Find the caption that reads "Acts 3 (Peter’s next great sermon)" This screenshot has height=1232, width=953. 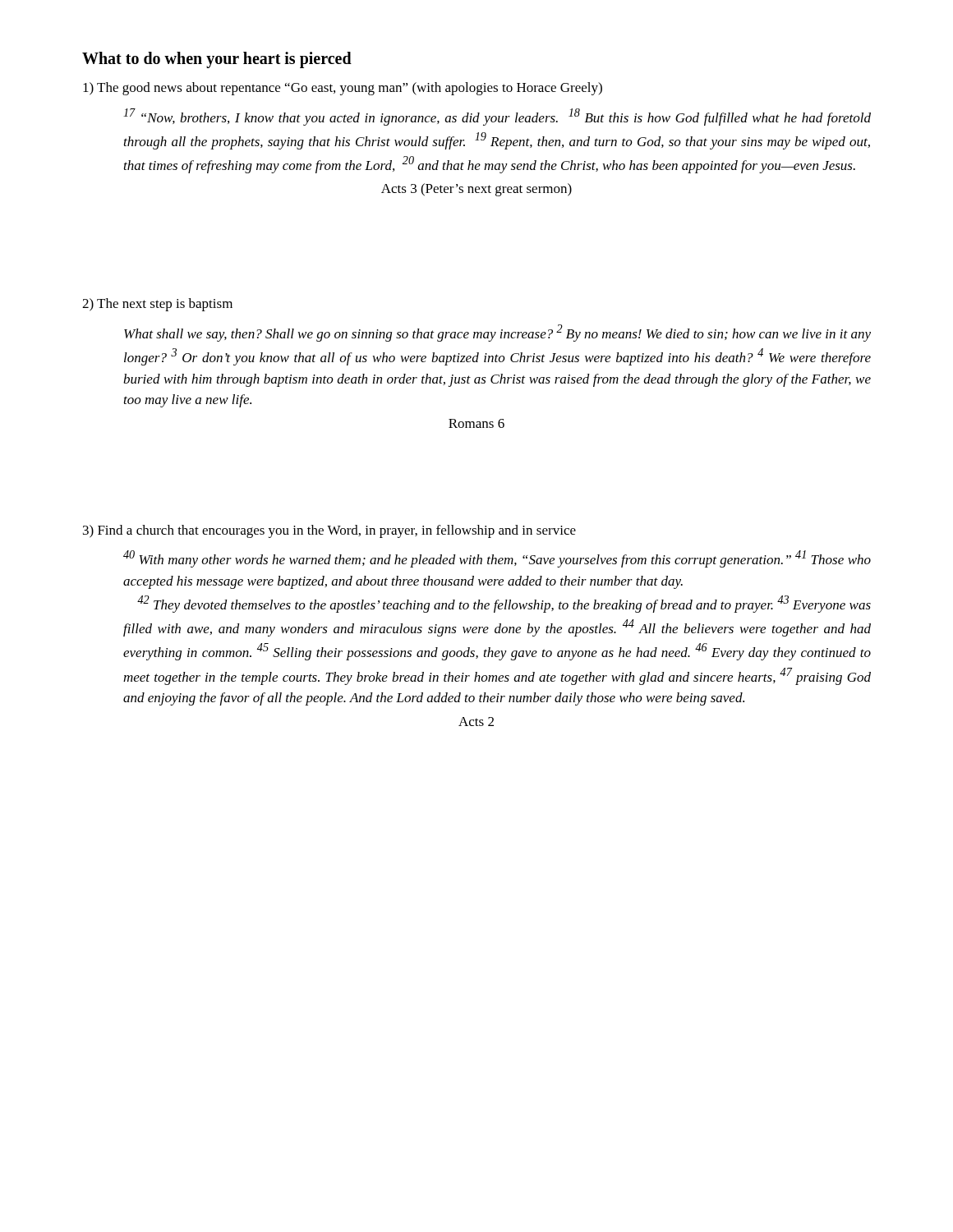click(476, 189)
